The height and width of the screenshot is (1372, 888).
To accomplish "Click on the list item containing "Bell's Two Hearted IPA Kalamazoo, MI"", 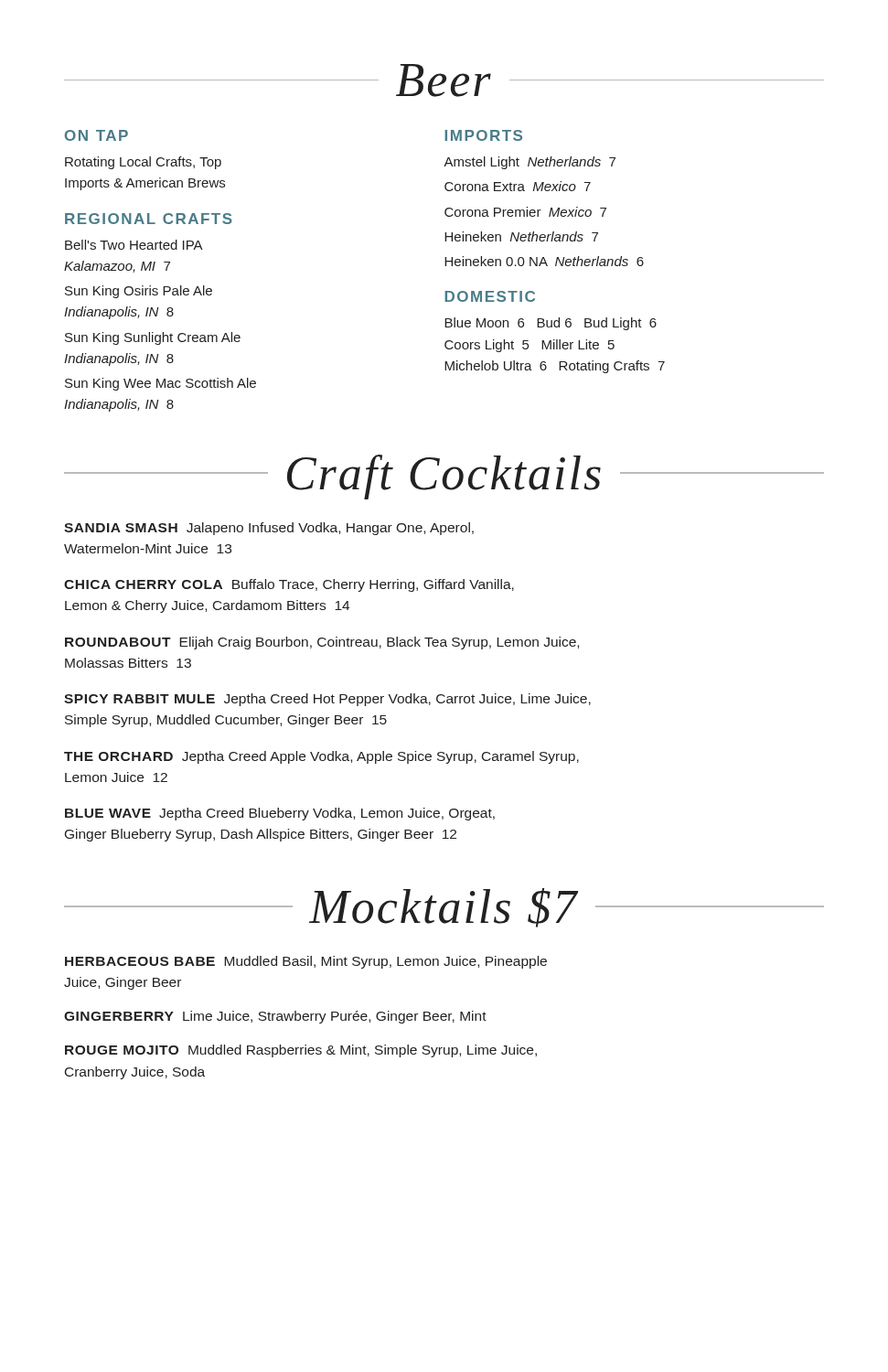I will 133,255.
